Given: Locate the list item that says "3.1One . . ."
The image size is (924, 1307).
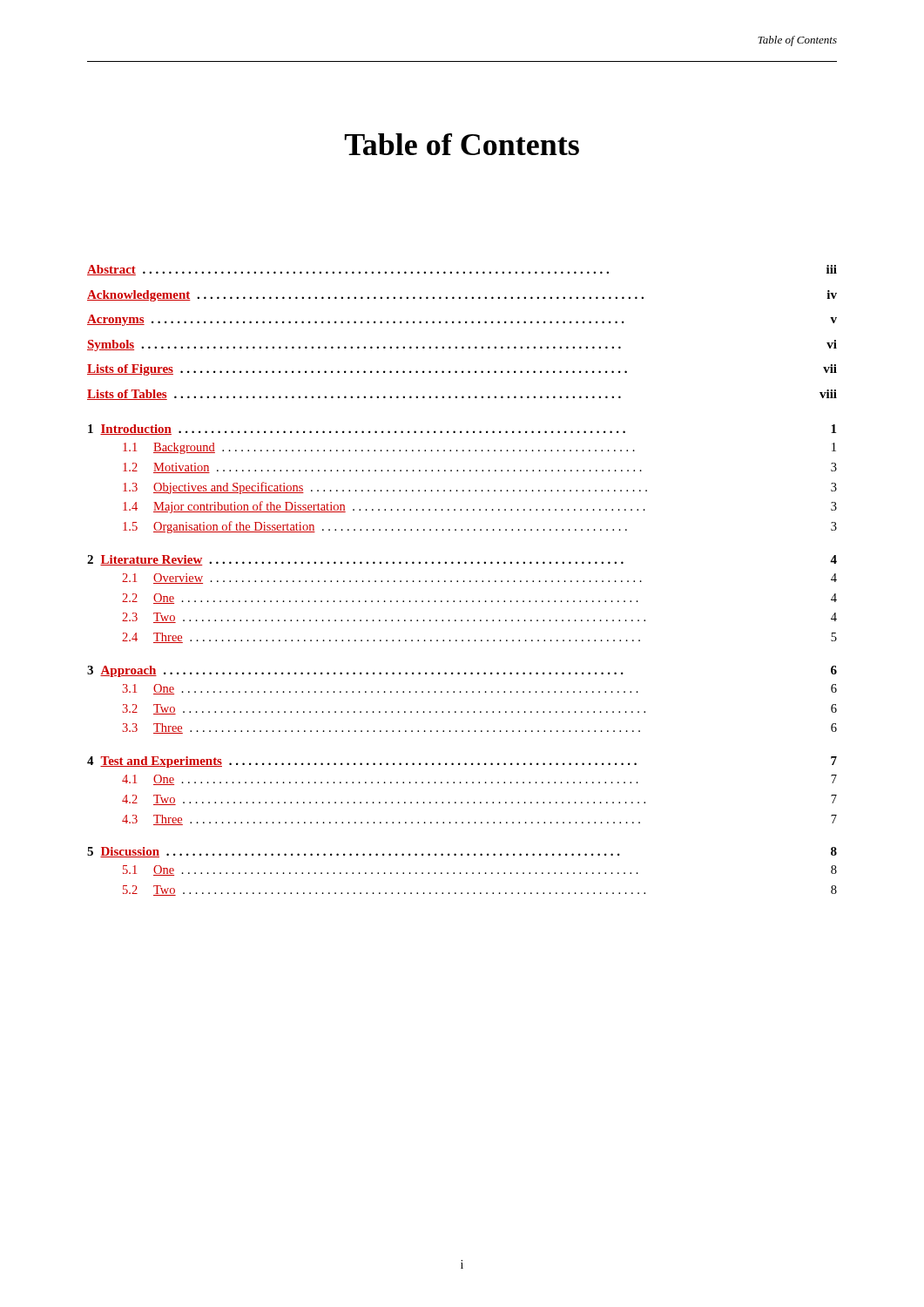Looking at the screenshot, I should coord(479,689).
